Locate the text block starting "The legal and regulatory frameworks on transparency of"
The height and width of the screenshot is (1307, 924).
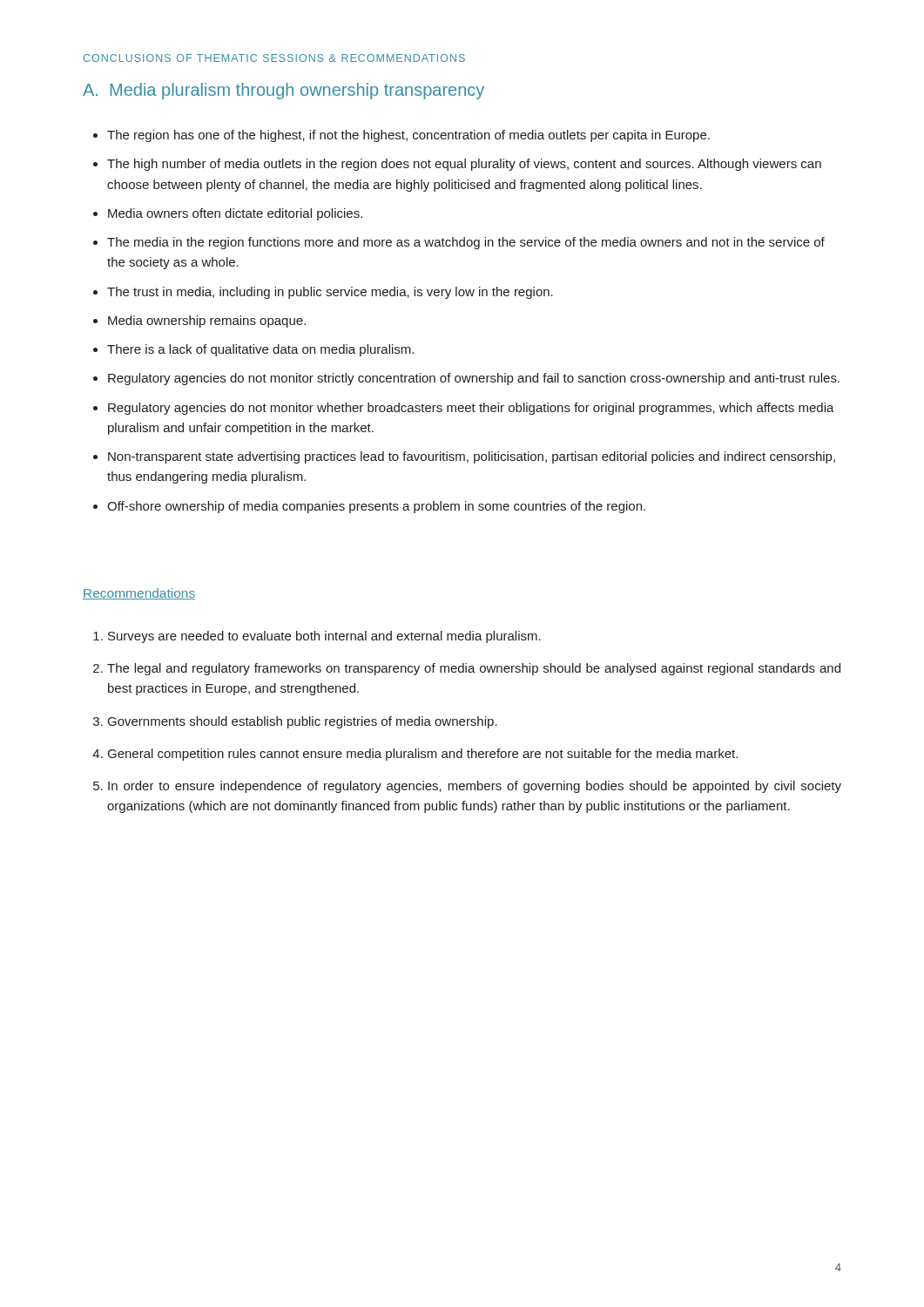(474, 678)
